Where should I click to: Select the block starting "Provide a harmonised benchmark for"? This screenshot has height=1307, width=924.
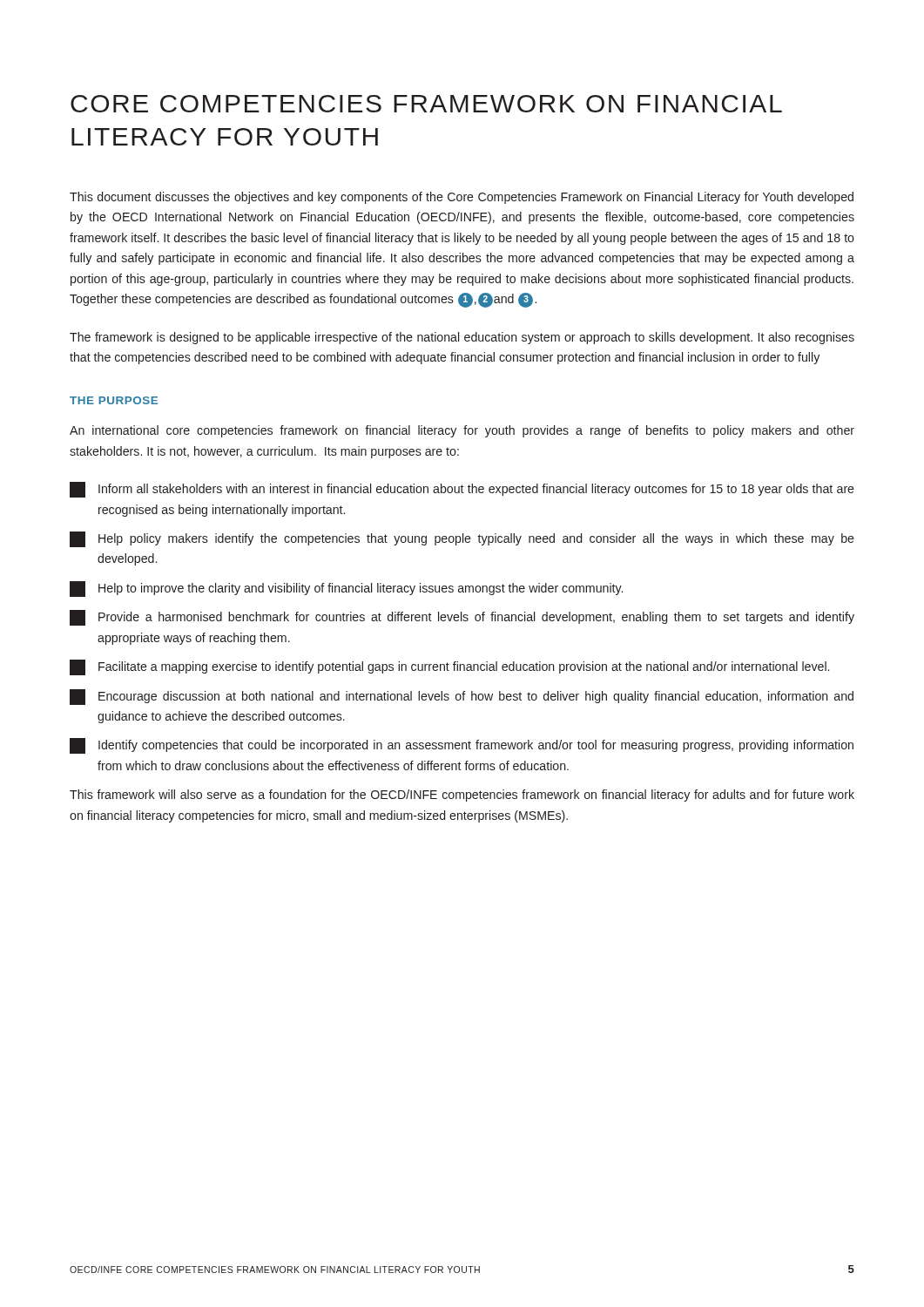[x=462, y=628]
